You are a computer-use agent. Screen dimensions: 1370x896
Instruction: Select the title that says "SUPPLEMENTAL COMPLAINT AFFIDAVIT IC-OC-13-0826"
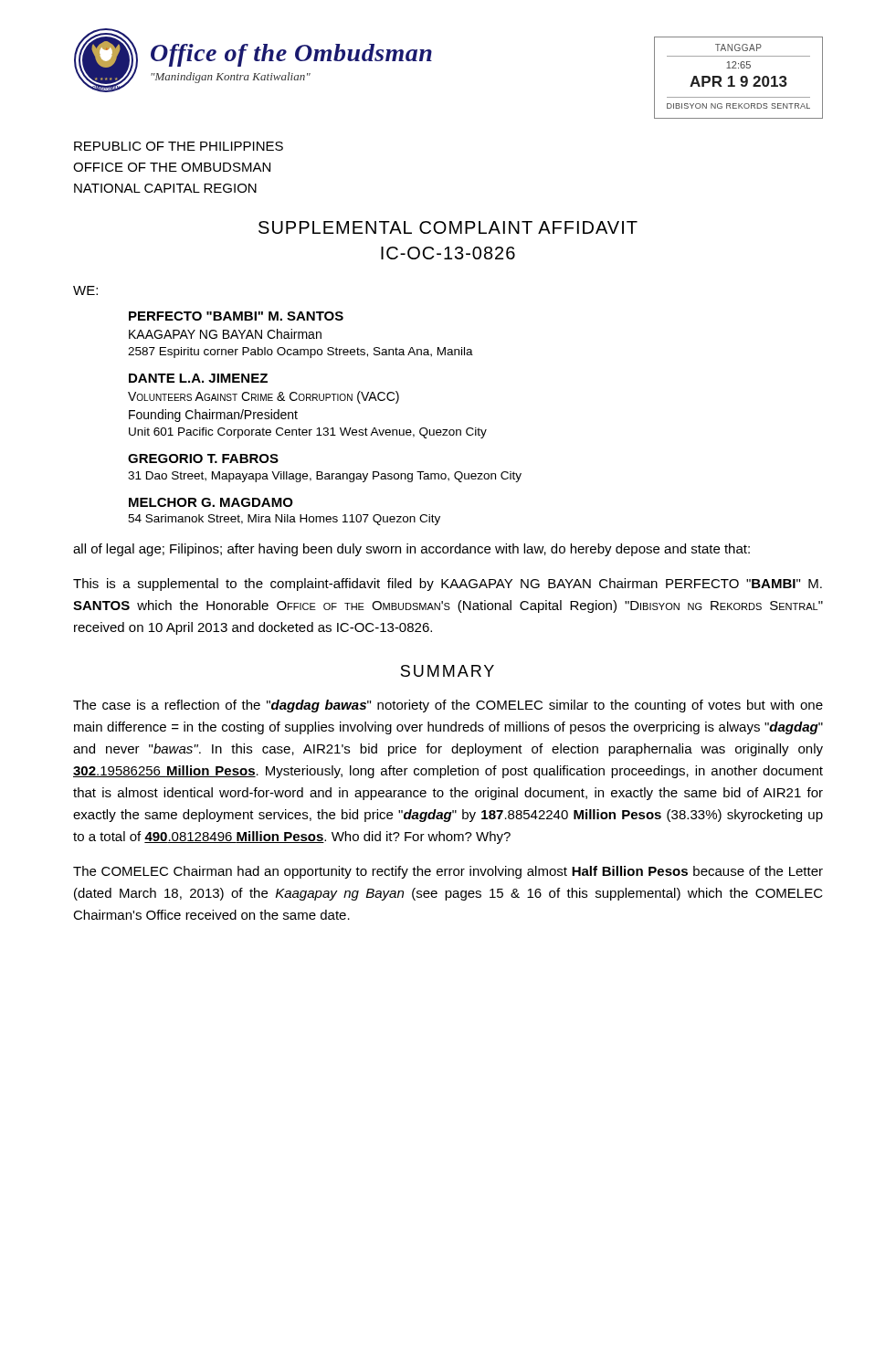click(448, 241)
